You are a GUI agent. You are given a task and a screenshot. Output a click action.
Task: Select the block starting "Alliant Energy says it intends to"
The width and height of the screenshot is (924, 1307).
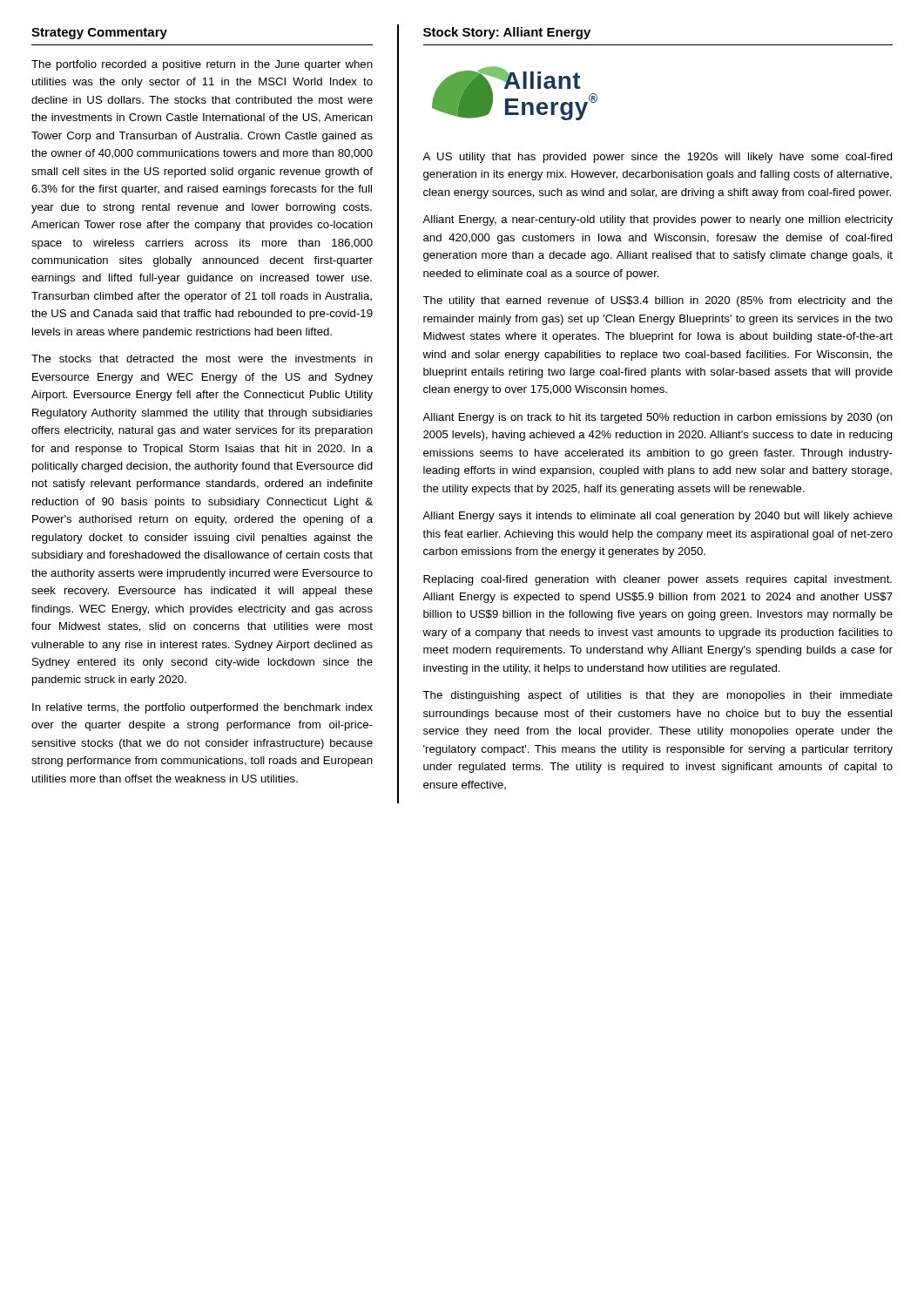[x=658, y=534]
